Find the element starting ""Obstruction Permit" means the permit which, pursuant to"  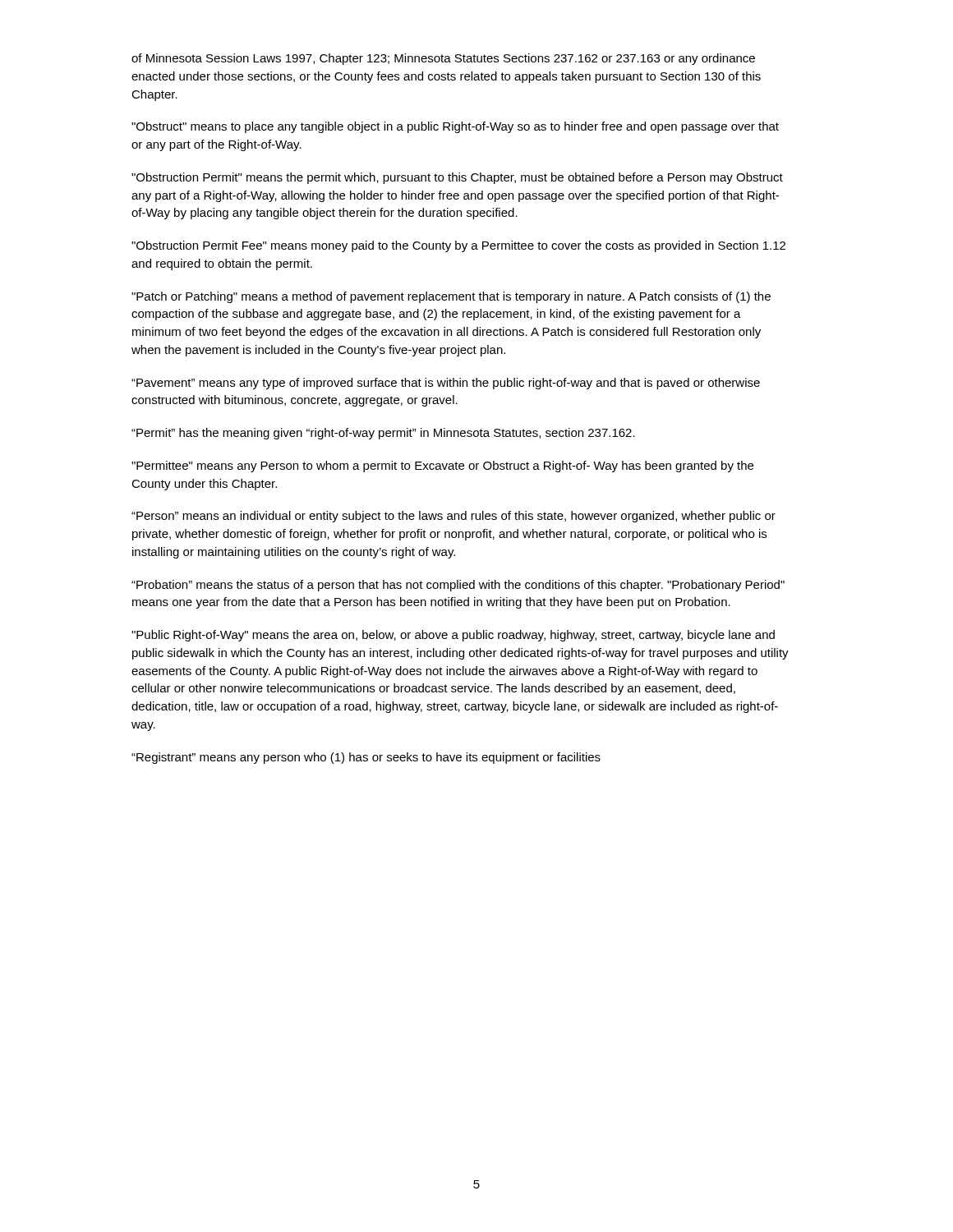coord(457,195)
